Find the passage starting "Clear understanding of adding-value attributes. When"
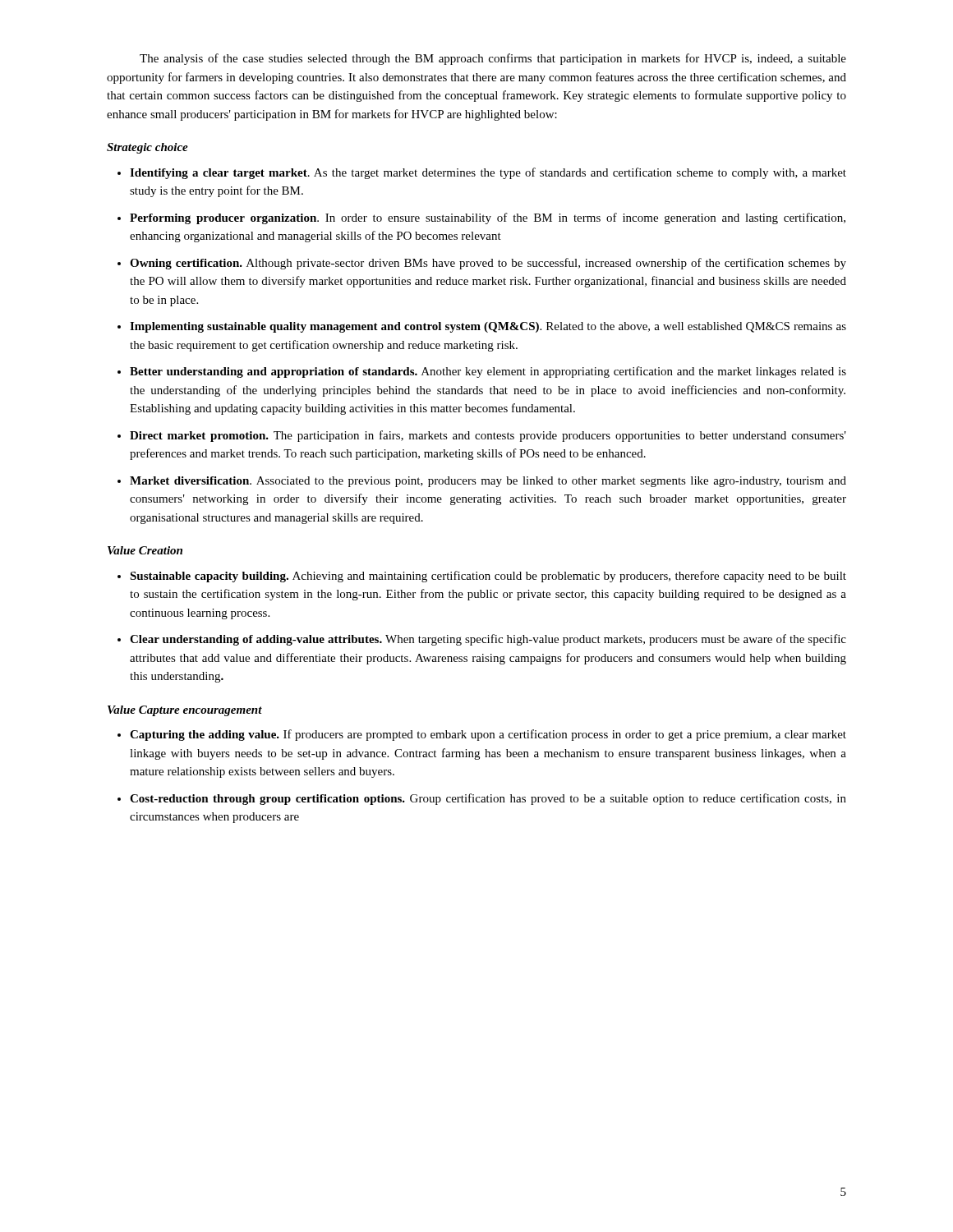 point(488,657)
